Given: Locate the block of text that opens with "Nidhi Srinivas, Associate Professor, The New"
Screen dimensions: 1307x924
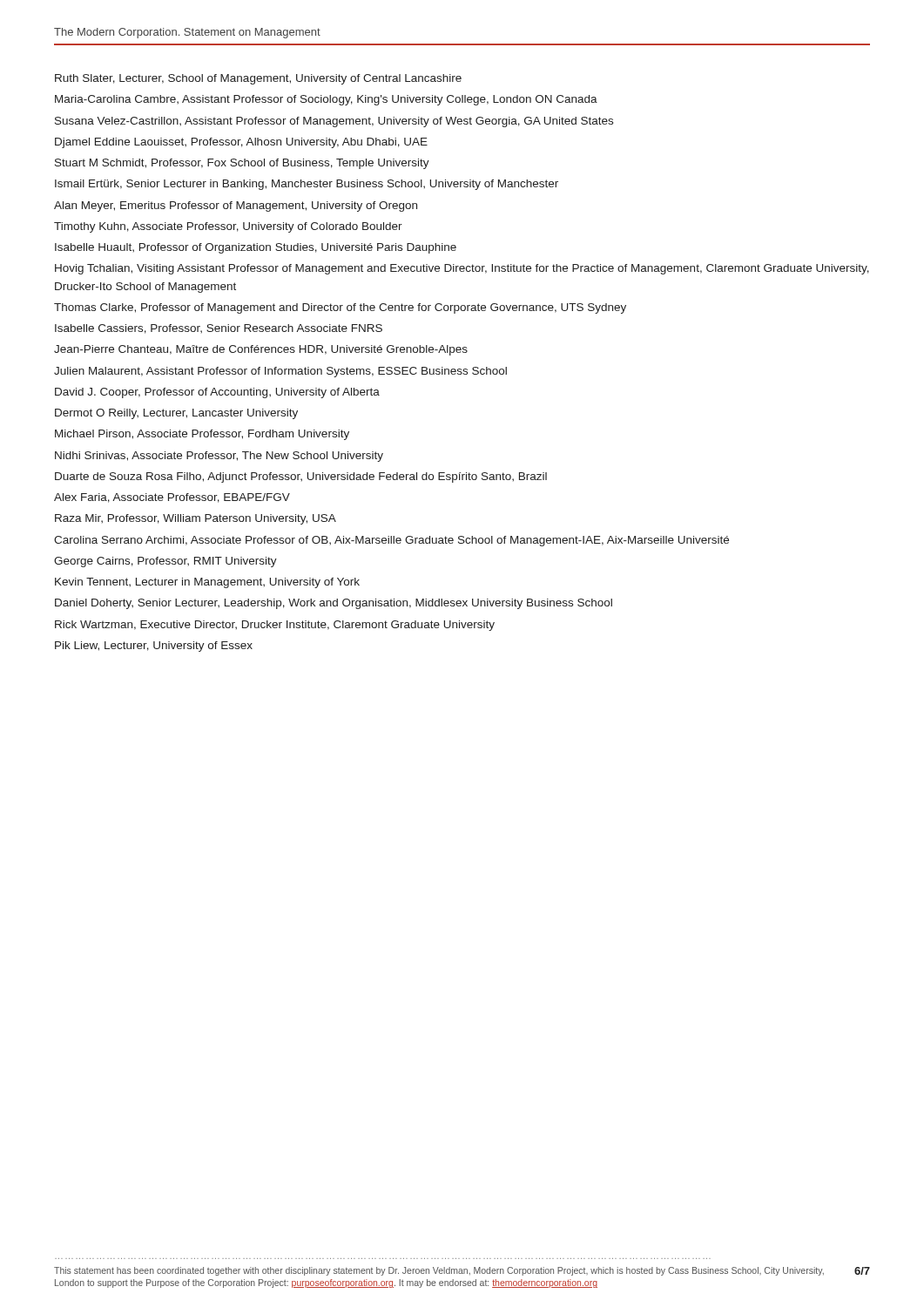Looking at the screenshot, I should (219, 455).
